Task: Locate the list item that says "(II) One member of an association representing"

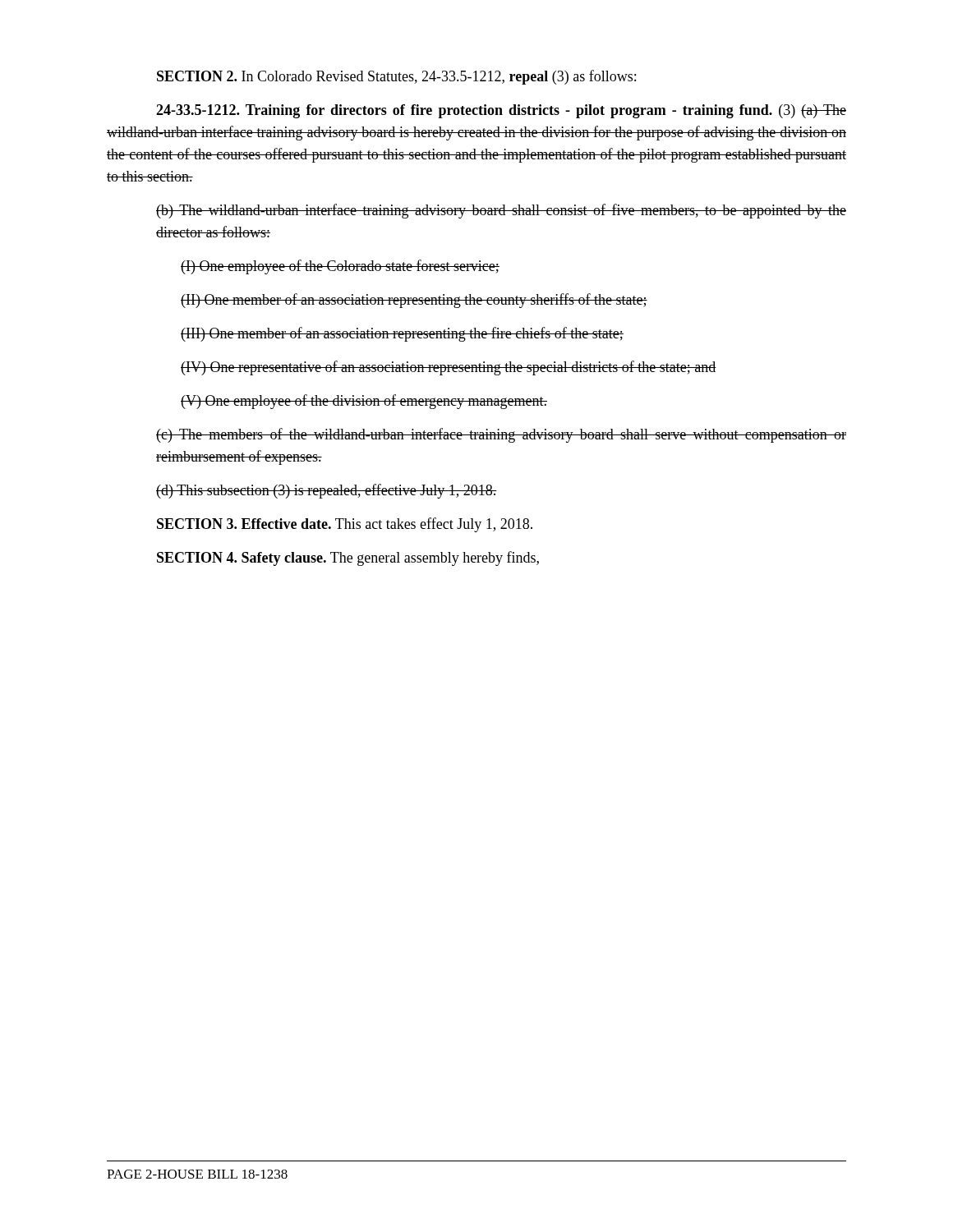Action: click(x=513, y=300)
